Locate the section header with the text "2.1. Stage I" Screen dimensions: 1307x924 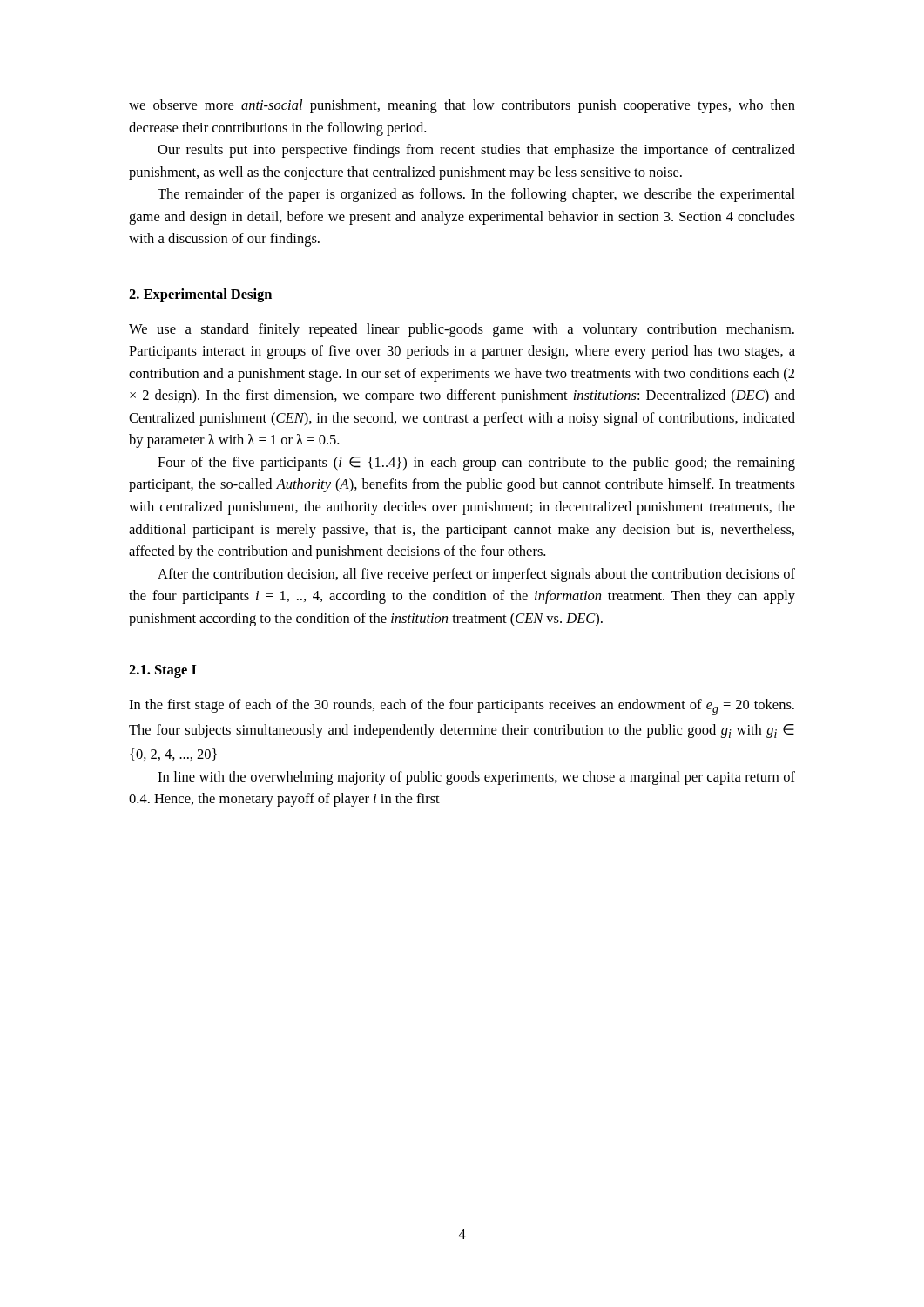(163, 670)
